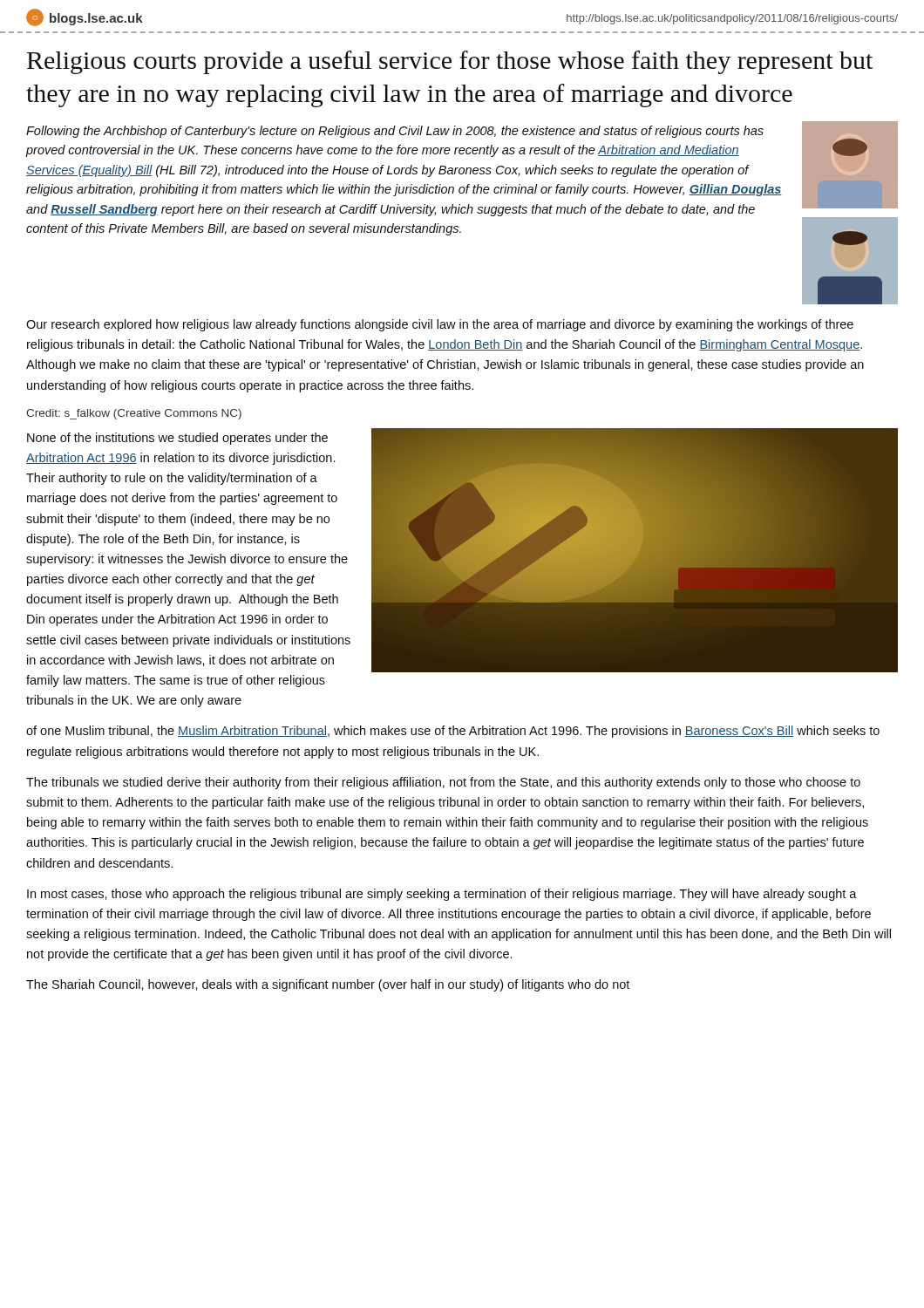This screenshot has height=1308, width=924.
Task: Find the text block that says "Our research explored how religious law already"
Action: coord(445,355)
